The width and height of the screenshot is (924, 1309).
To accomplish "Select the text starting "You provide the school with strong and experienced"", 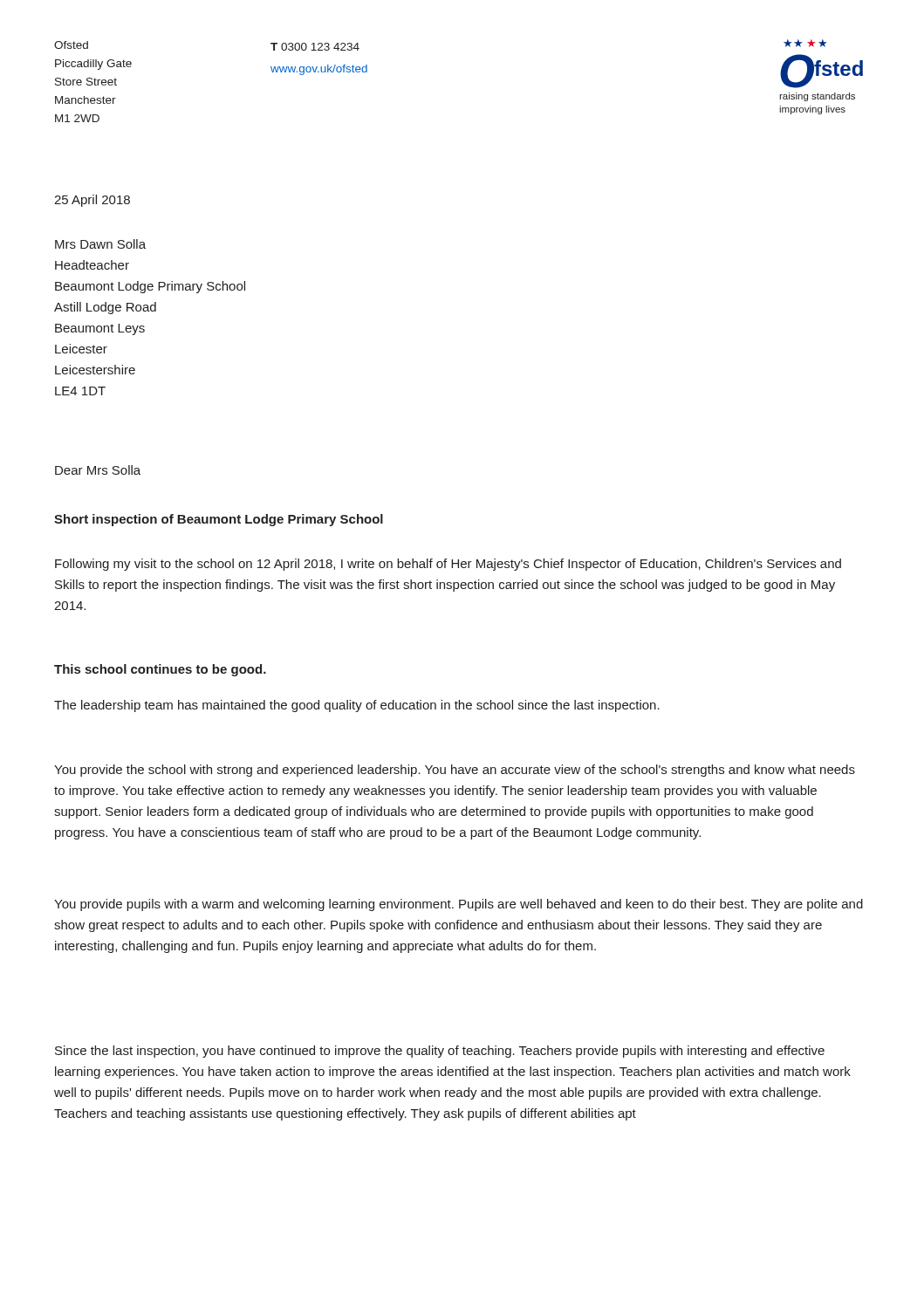I will point(455,801).
